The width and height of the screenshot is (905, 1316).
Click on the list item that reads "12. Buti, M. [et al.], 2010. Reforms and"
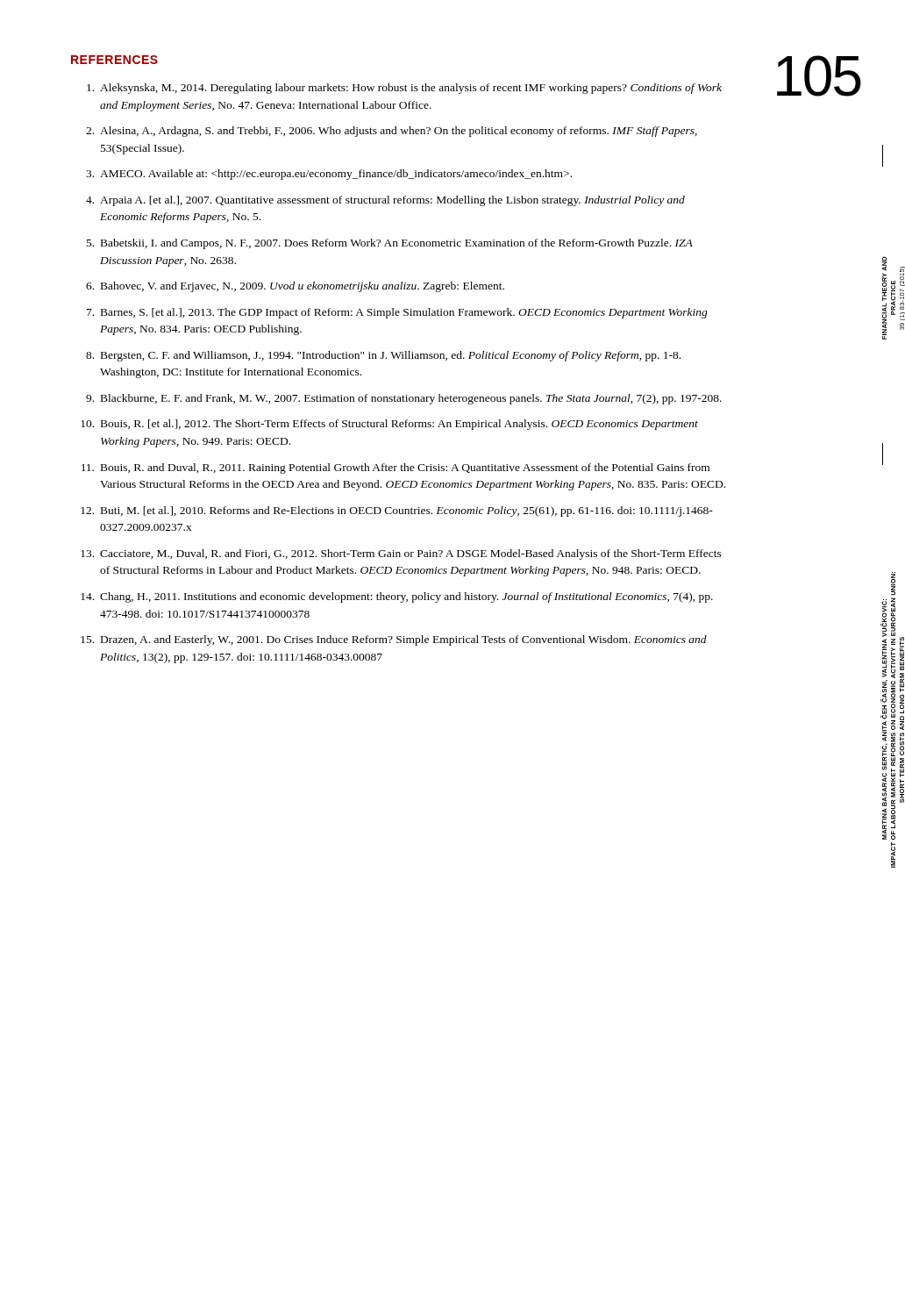click(x=399, y=519)
